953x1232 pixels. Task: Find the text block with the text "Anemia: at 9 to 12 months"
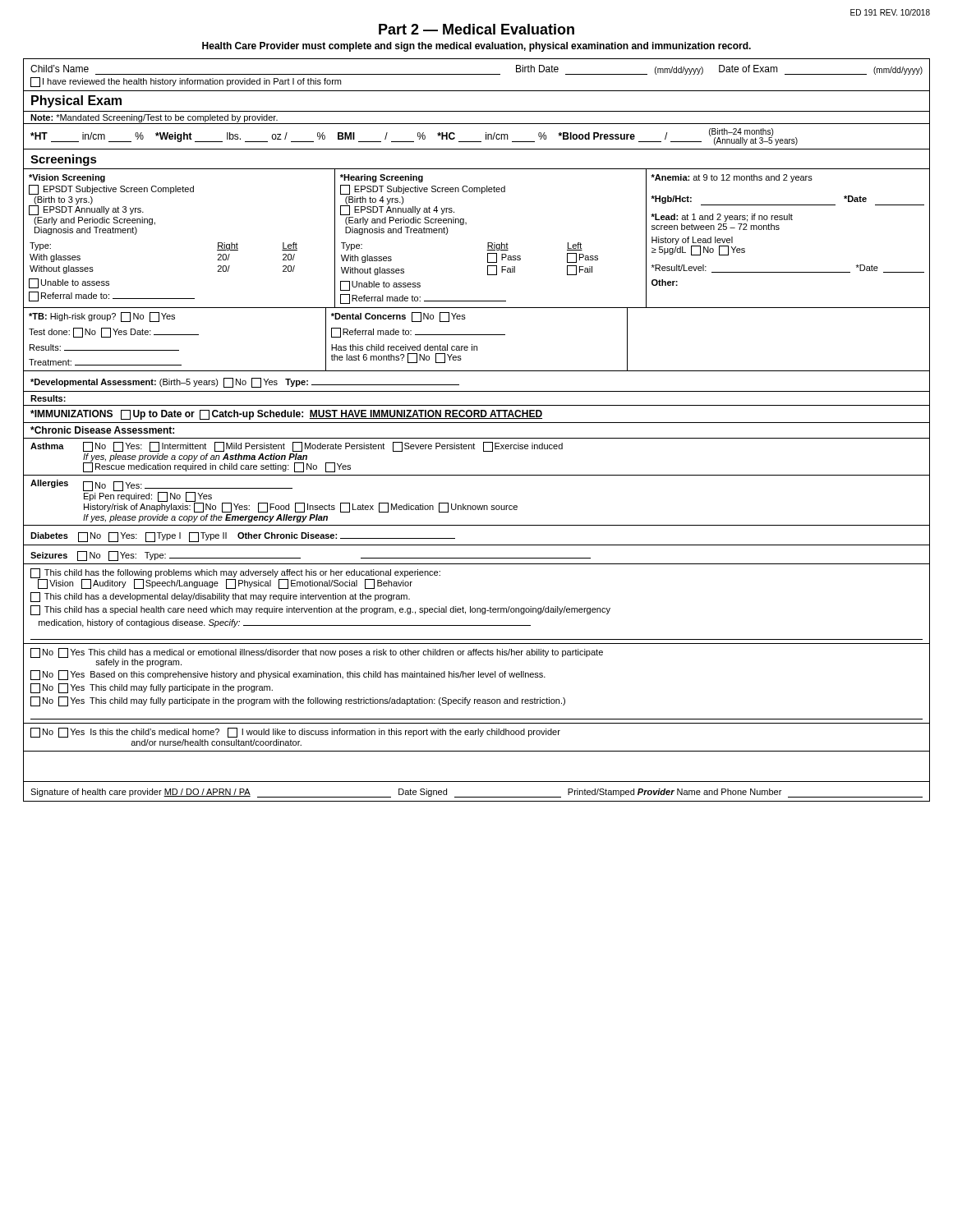788,230
